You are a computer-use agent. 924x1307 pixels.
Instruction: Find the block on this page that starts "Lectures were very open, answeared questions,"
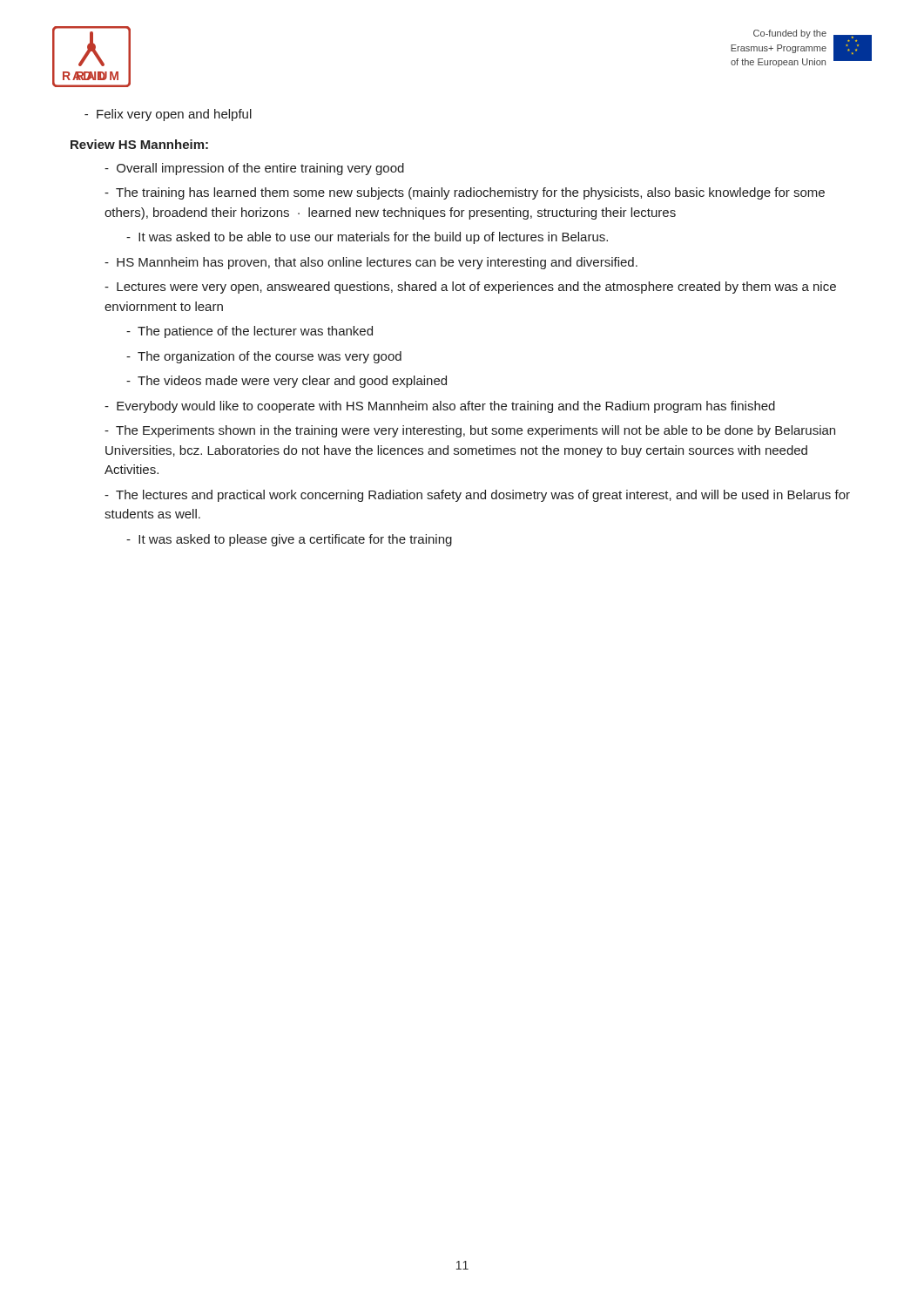coord(471,296)
